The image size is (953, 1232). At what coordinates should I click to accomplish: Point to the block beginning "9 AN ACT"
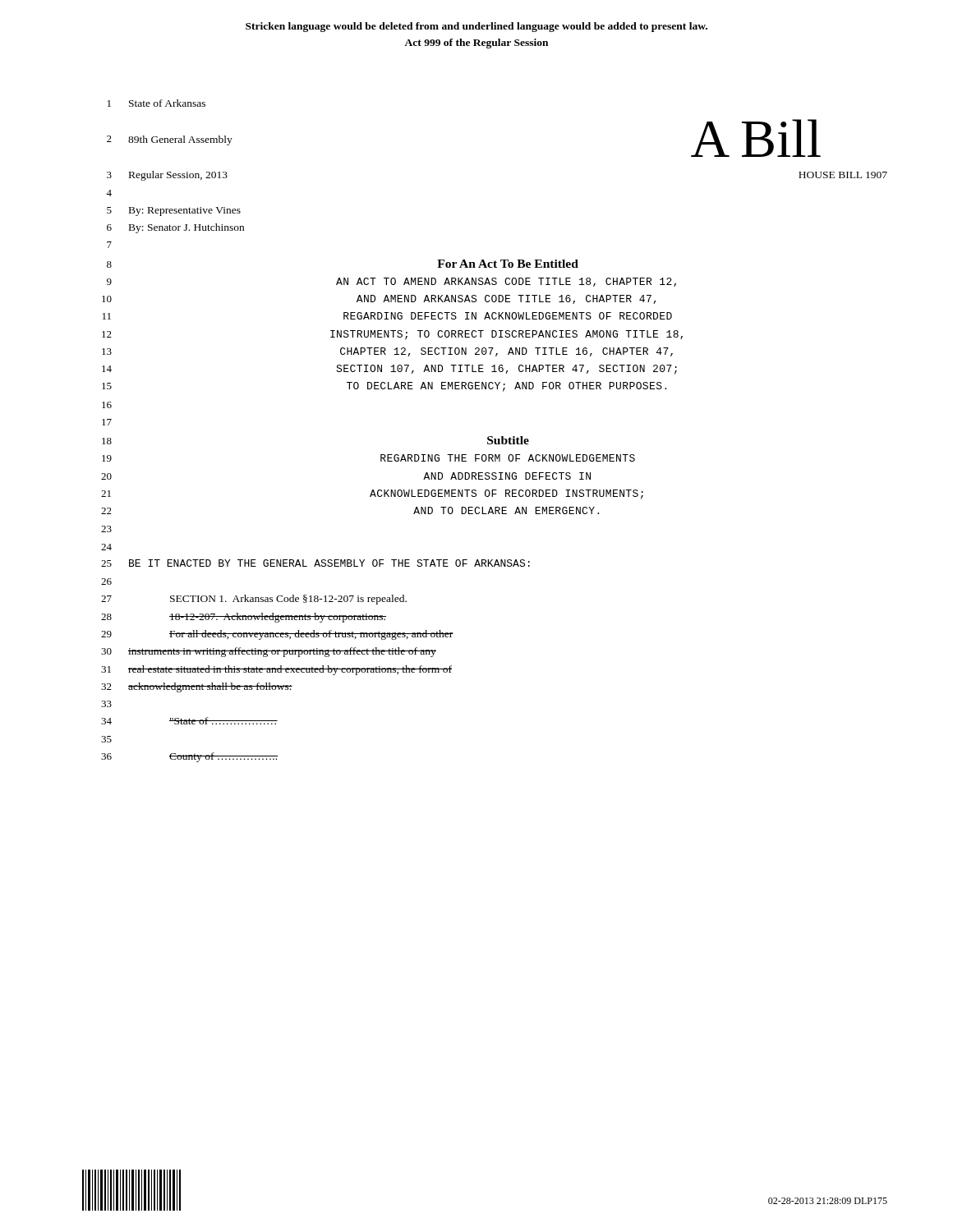(485, 282)
